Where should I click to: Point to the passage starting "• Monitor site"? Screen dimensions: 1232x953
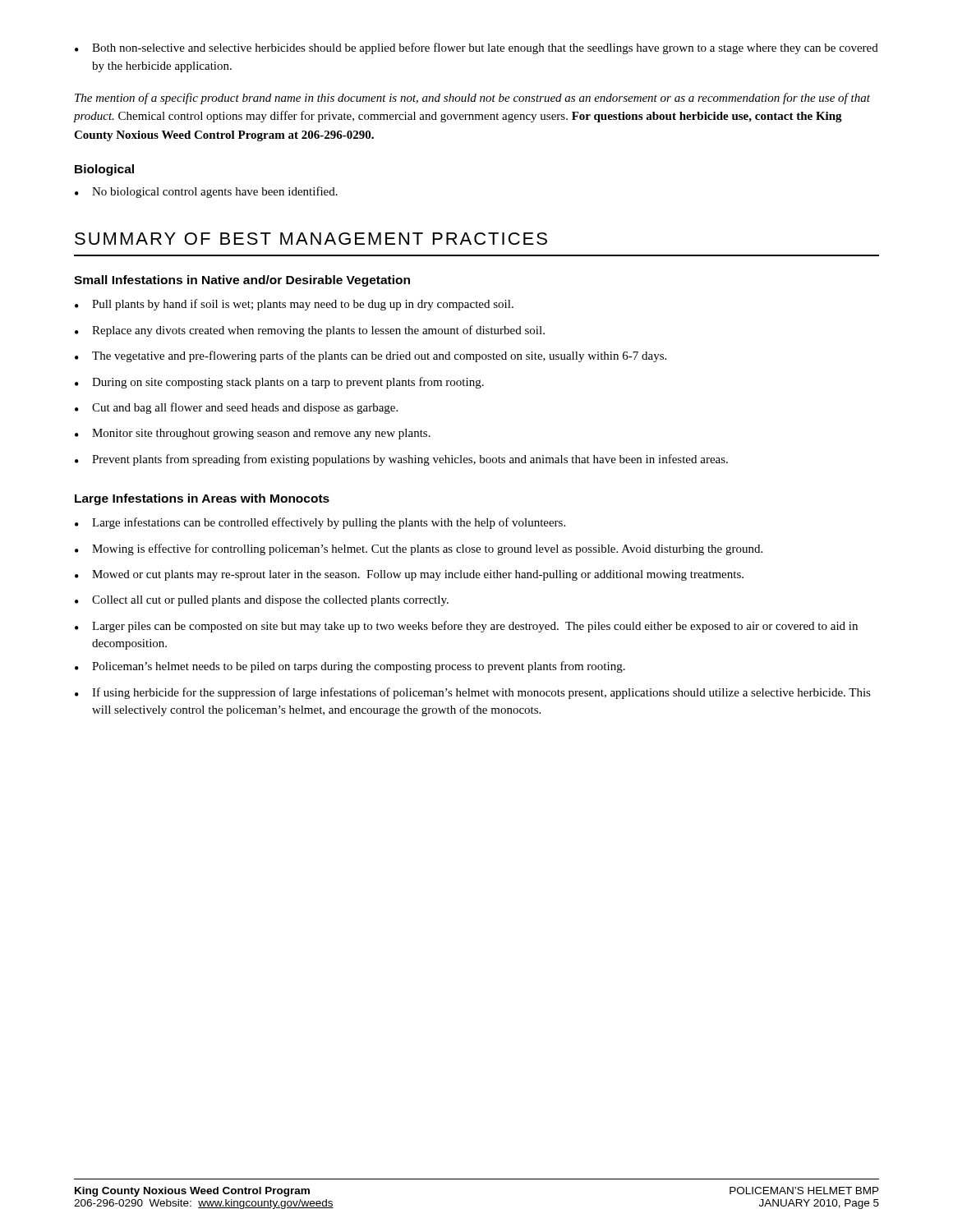click(253, 434)
